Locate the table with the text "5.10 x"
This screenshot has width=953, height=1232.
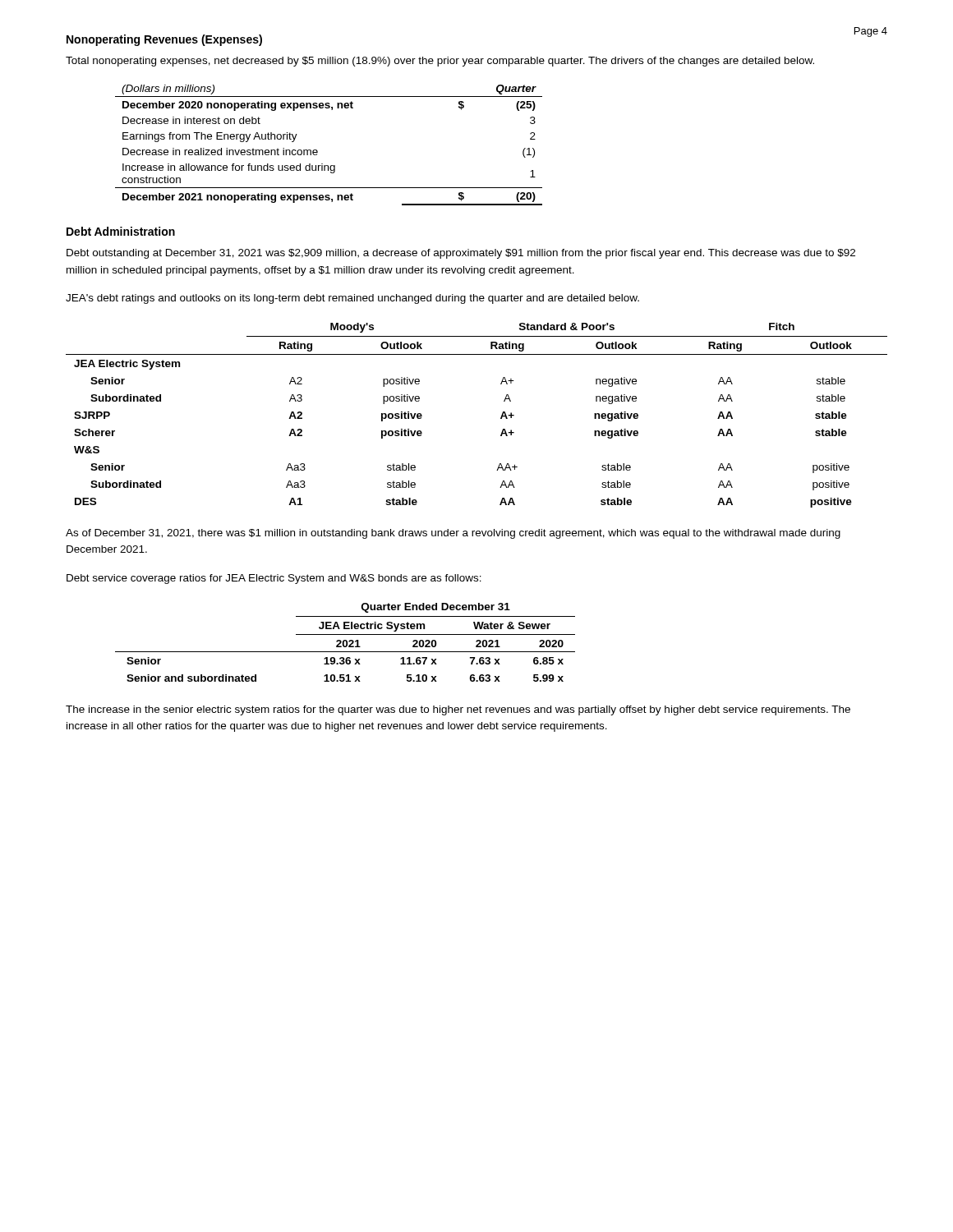501,642
